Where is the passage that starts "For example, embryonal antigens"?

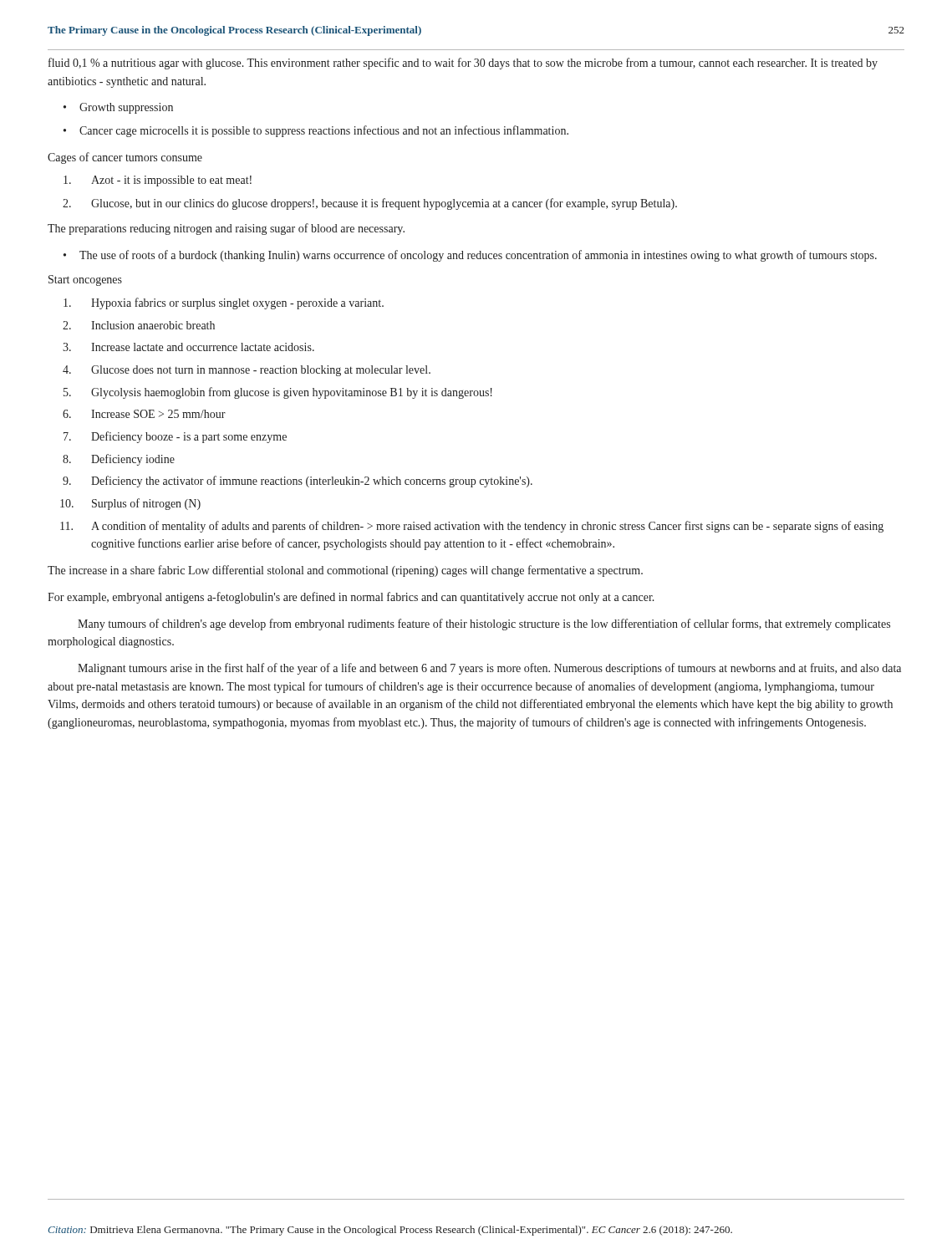point(351,597)
